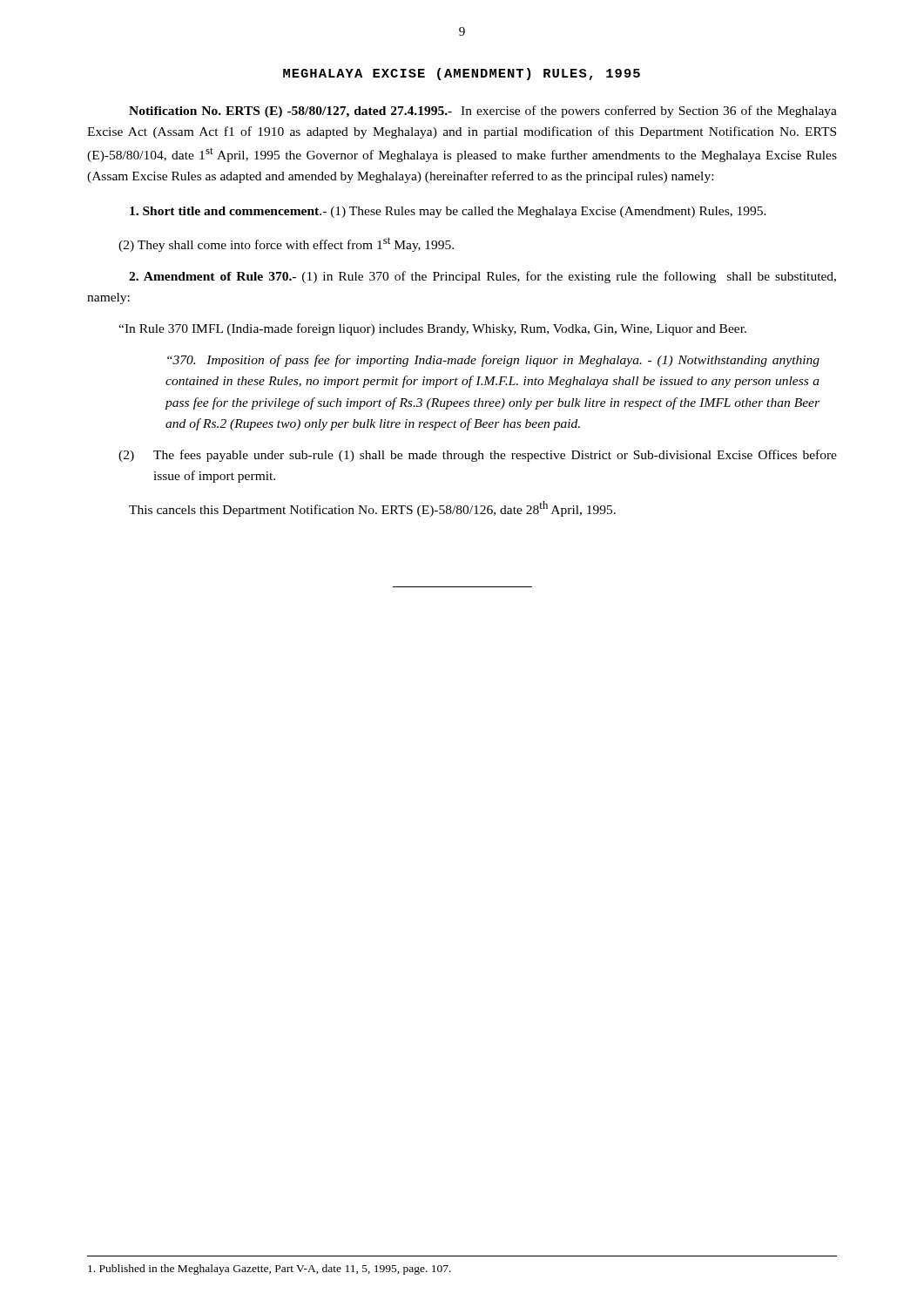Screen dimensions: 1307x924
Task: Find the text block that reads "This cancels this Department Notification No."
Action: pyautogui.click(x=373, y=507)
